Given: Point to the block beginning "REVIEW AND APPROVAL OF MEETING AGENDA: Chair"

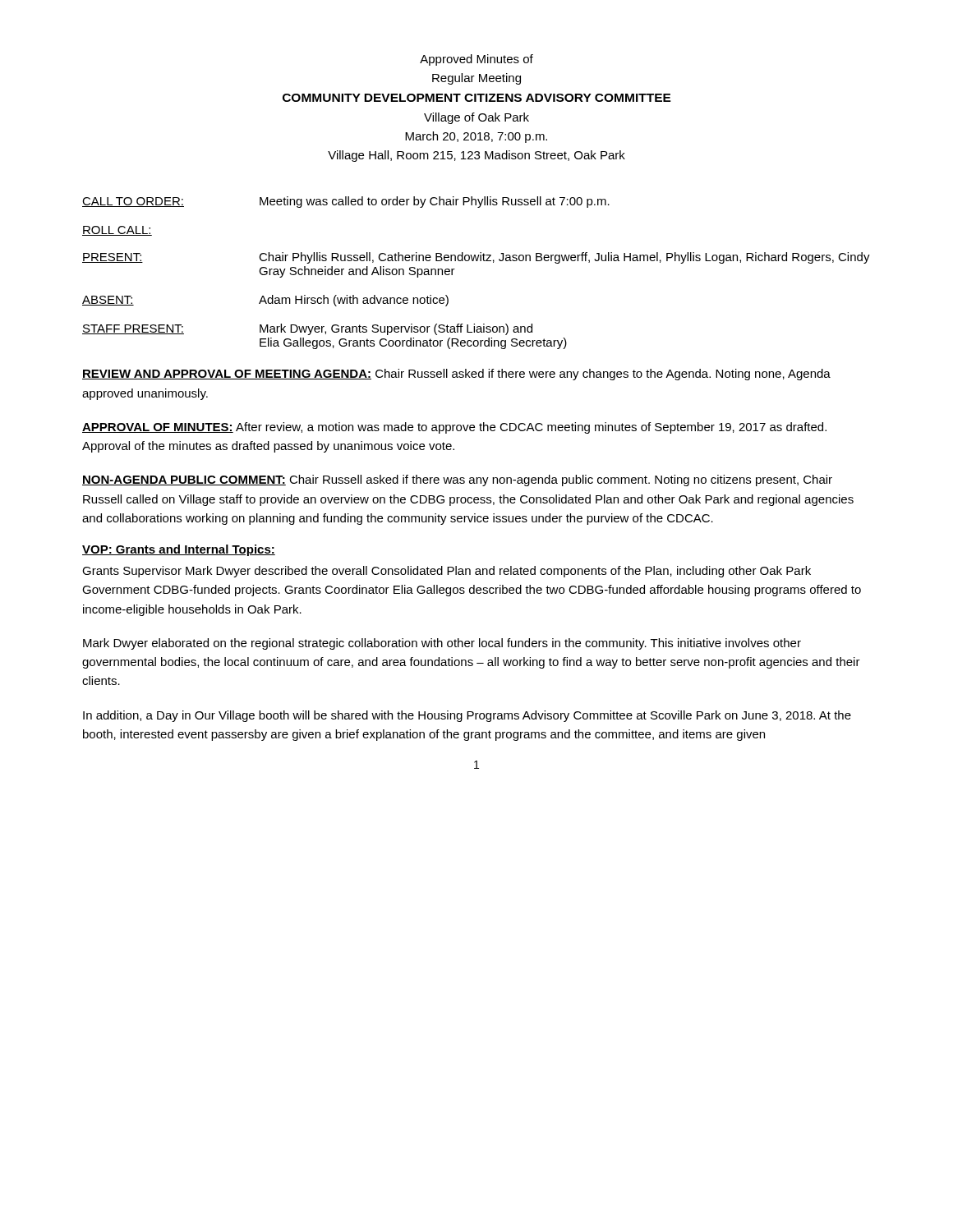Looking at the screenshot, I should pos(476,383).
